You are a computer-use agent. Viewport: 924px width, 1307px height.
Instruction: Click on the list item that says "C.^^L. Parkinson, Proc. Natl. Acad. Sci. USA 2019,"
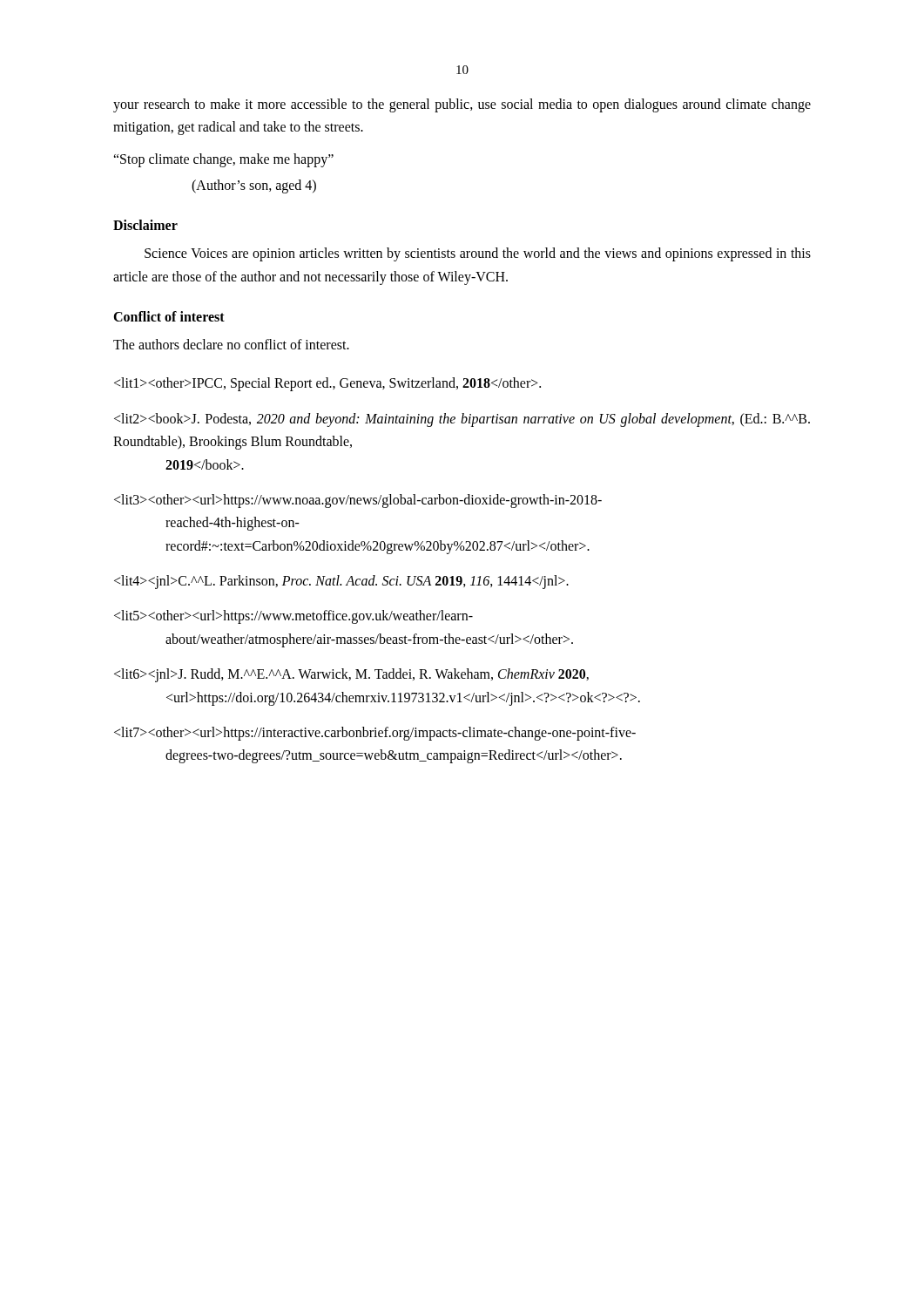[x=341, y=581]
